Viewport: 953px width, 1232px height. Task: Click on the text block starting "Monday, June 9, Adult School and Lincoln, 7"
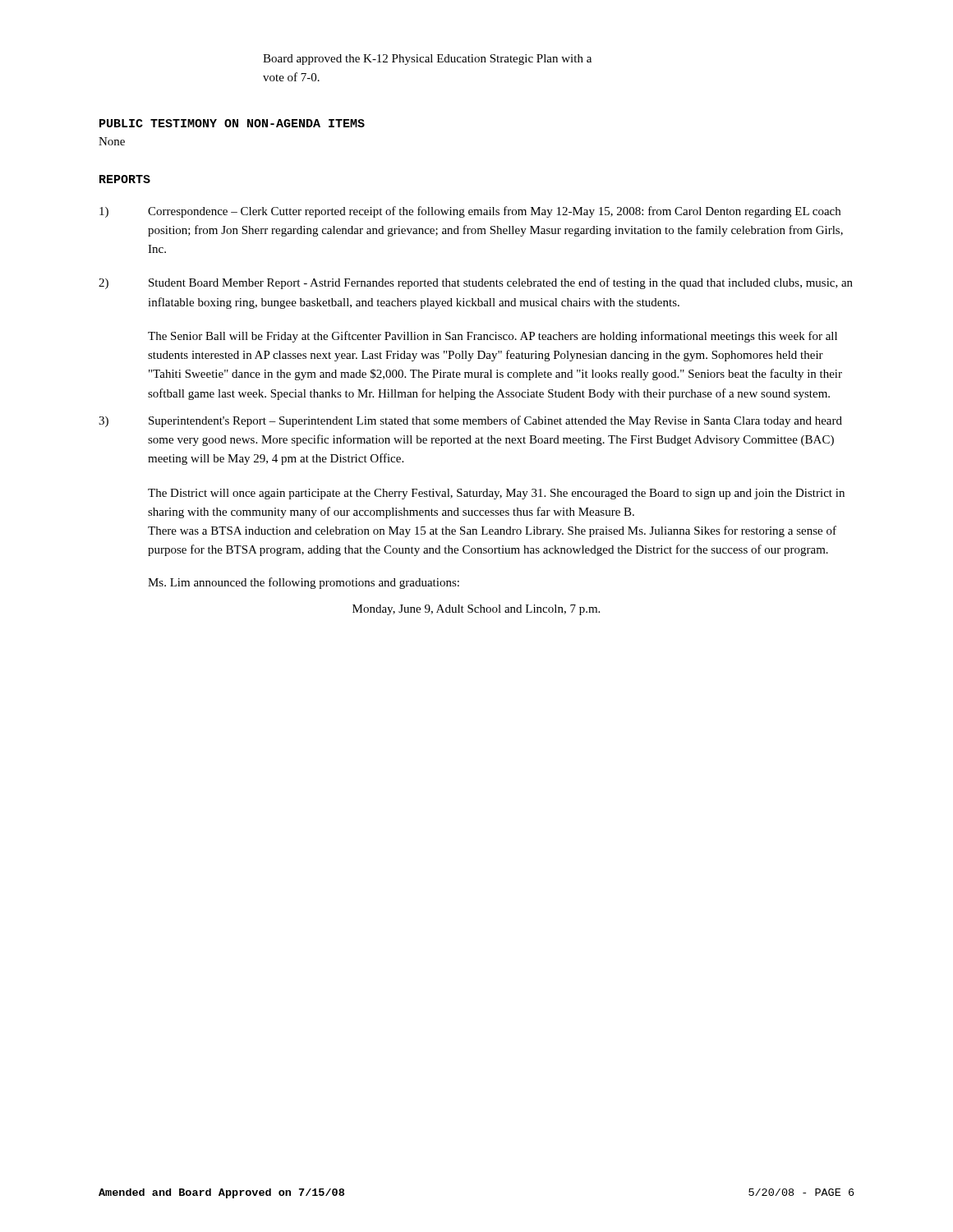476,608
